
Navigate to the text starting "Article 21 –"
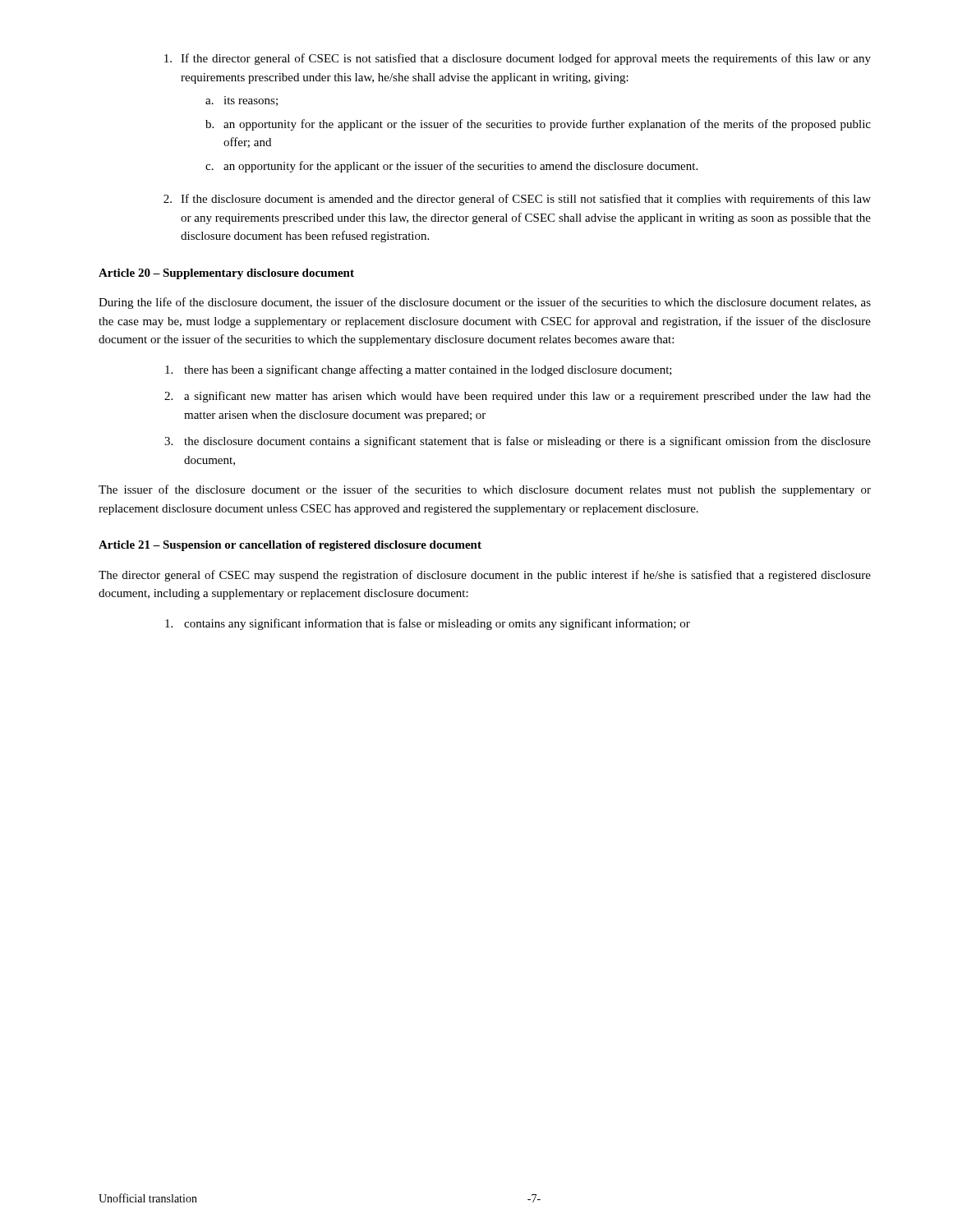[290, 545]
